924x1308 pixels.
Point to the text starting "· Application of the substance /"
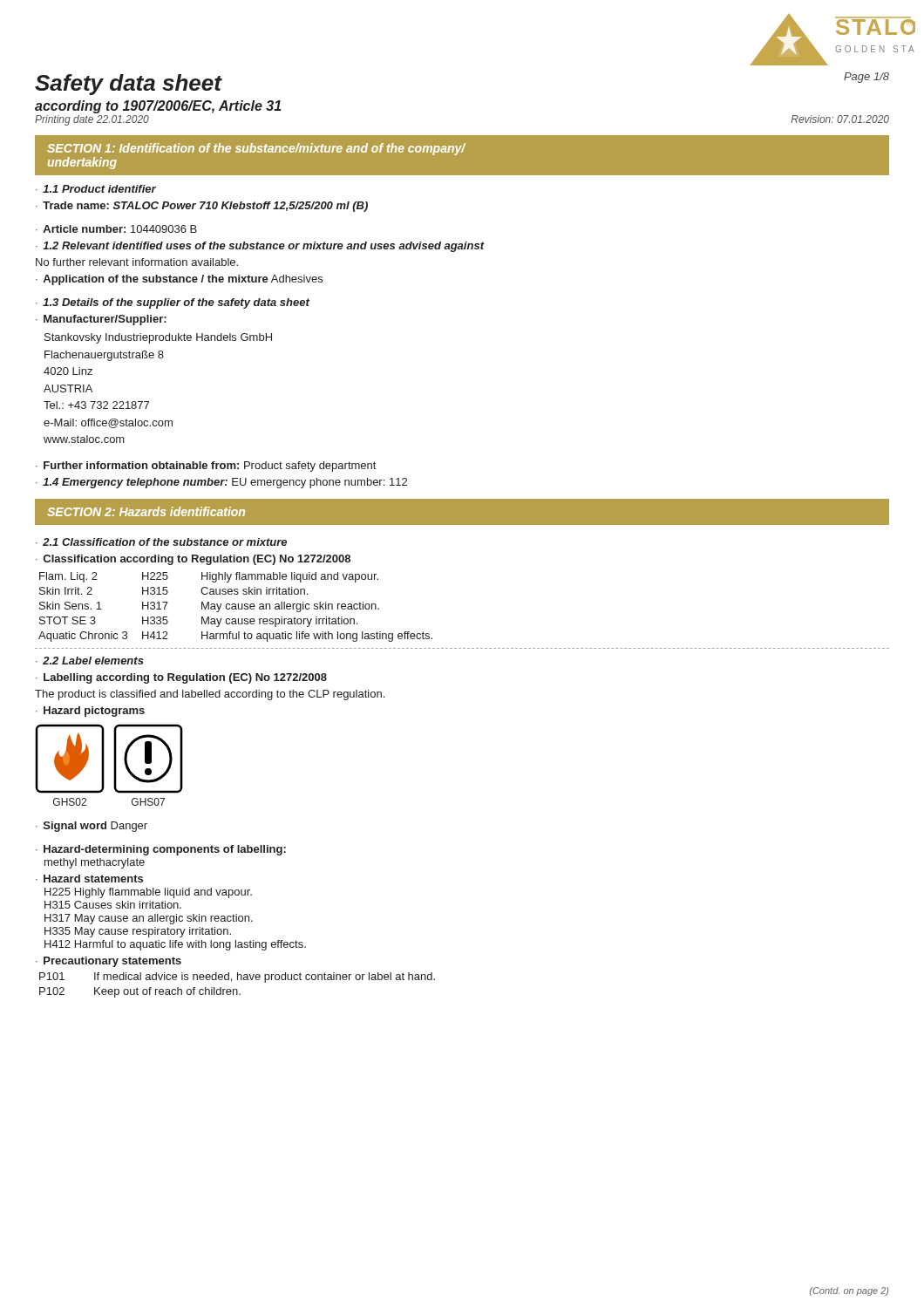(179, 279)
